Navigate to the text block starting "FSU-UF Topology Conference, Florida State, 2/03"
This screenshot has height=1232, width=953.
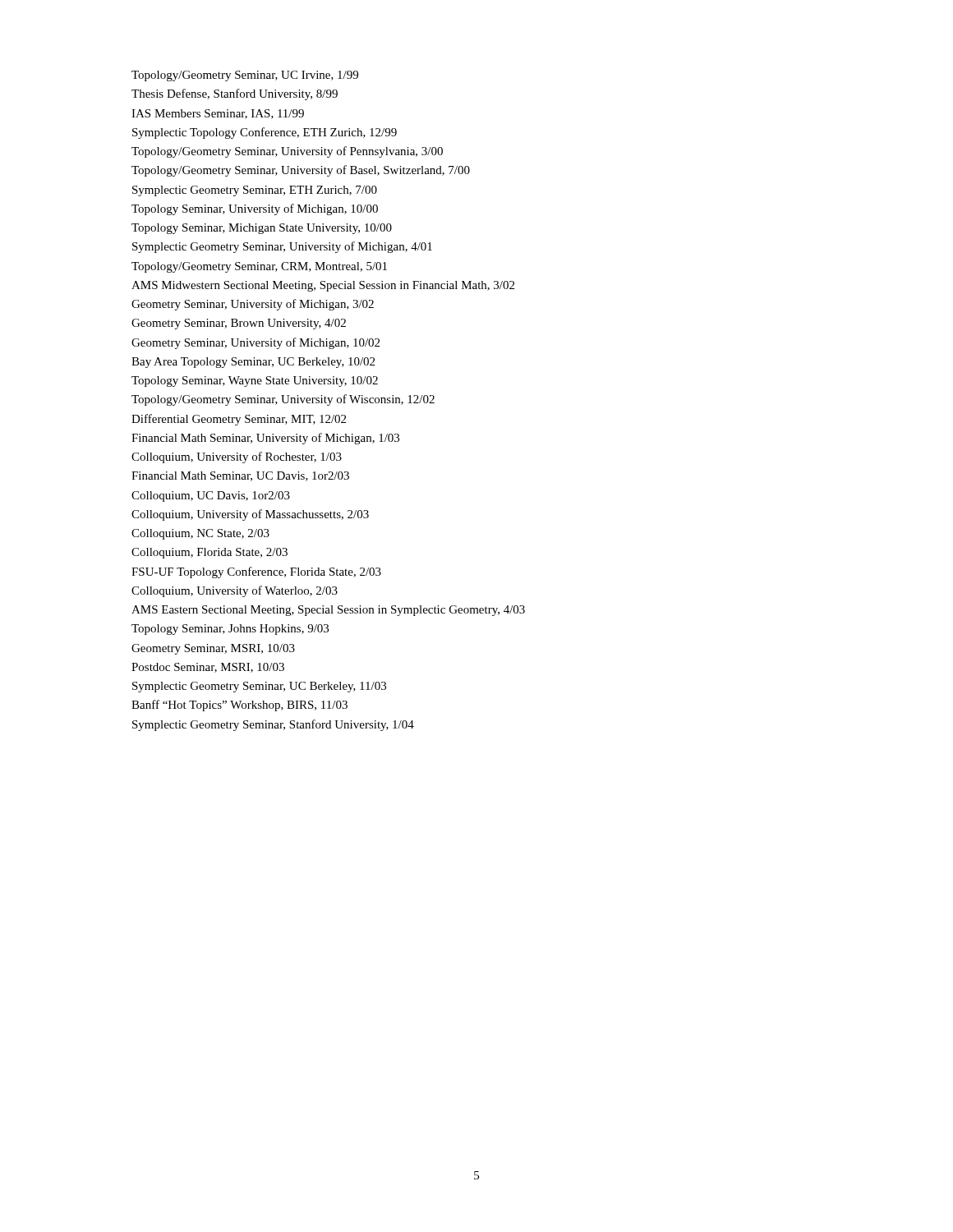256,572
